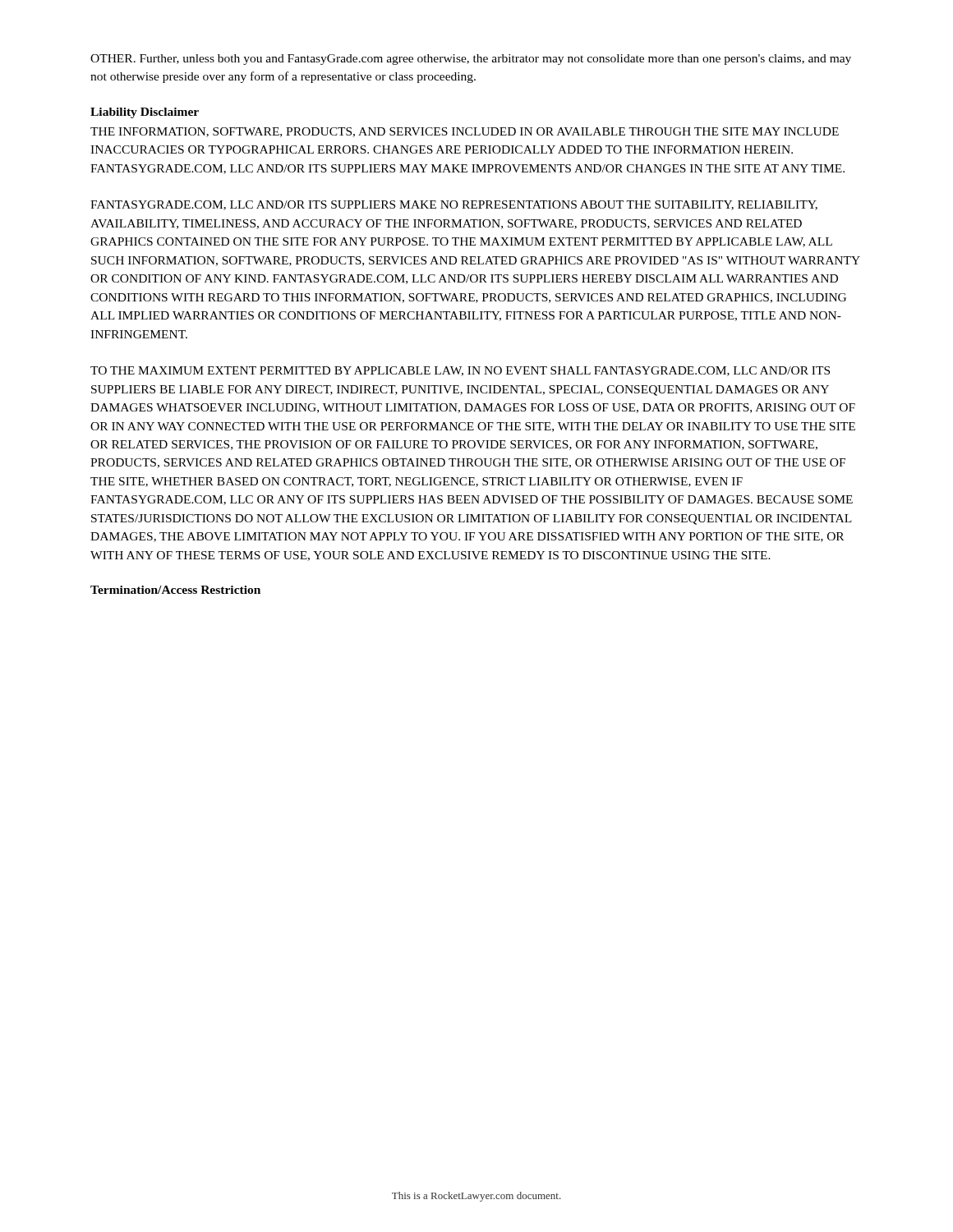Find the block starting "FANTASYGRADE.COM, LLC AND/OR ITS SUPPLIERS MAKE NO REPRESENTATIONS"
Image resolution: width=953 pixels, height=1232 pixels.
475,269
